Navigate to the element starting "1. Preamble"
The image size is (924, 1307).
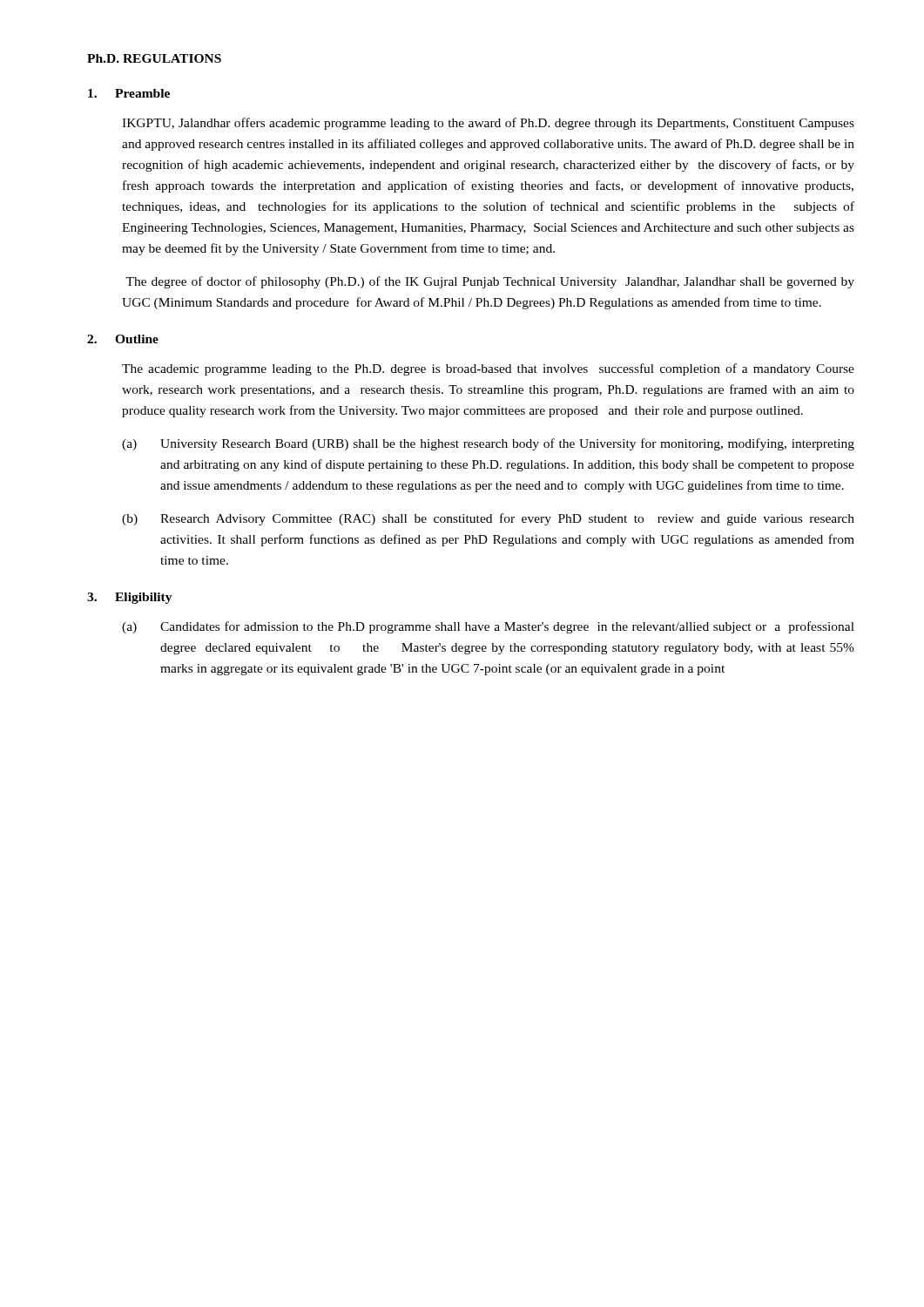click(x=129, y=93)
